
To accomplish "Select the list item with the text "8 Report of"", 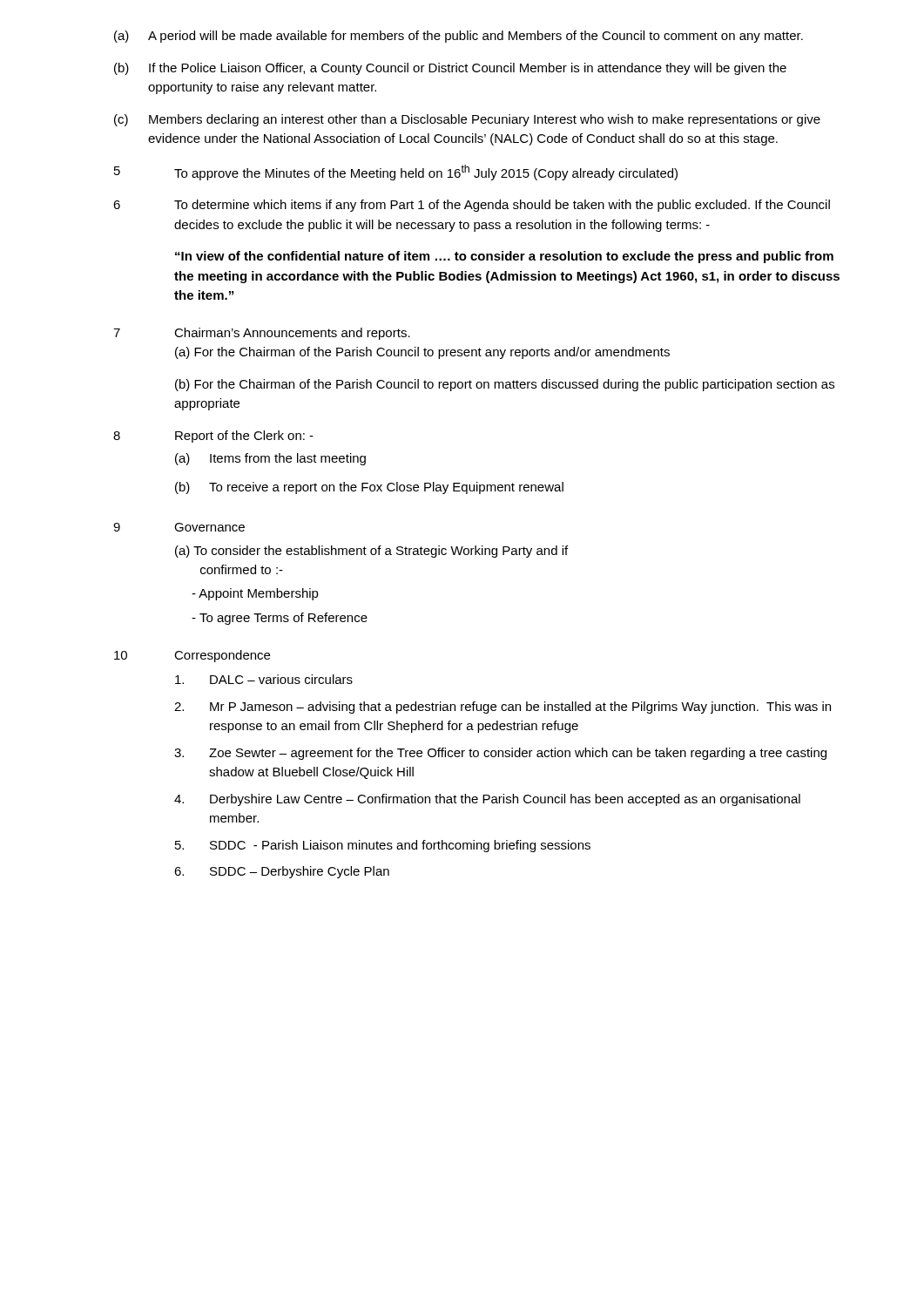I will 213,437.
